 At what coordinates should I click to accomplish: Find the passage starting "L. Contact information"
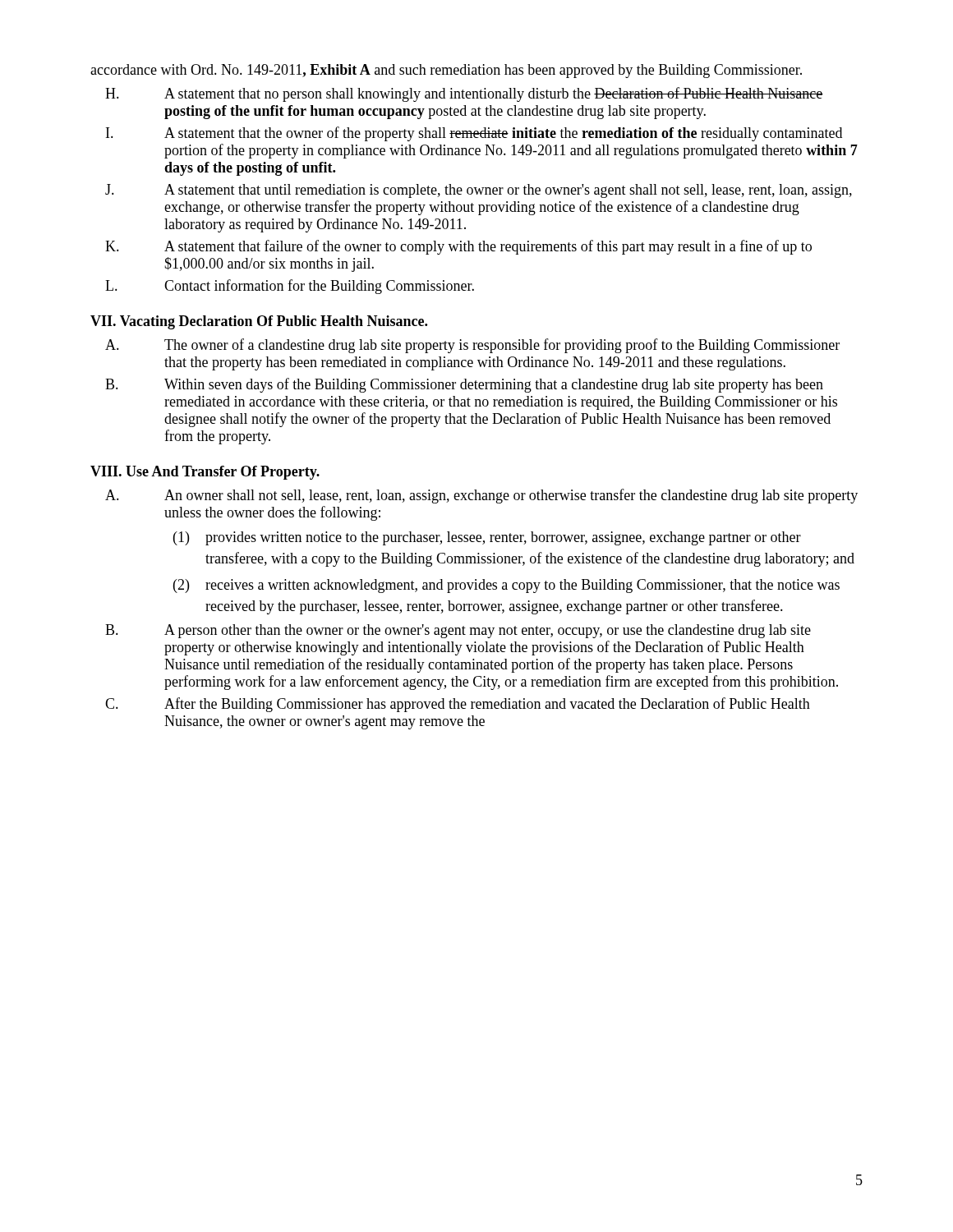[x=476, y=286]
